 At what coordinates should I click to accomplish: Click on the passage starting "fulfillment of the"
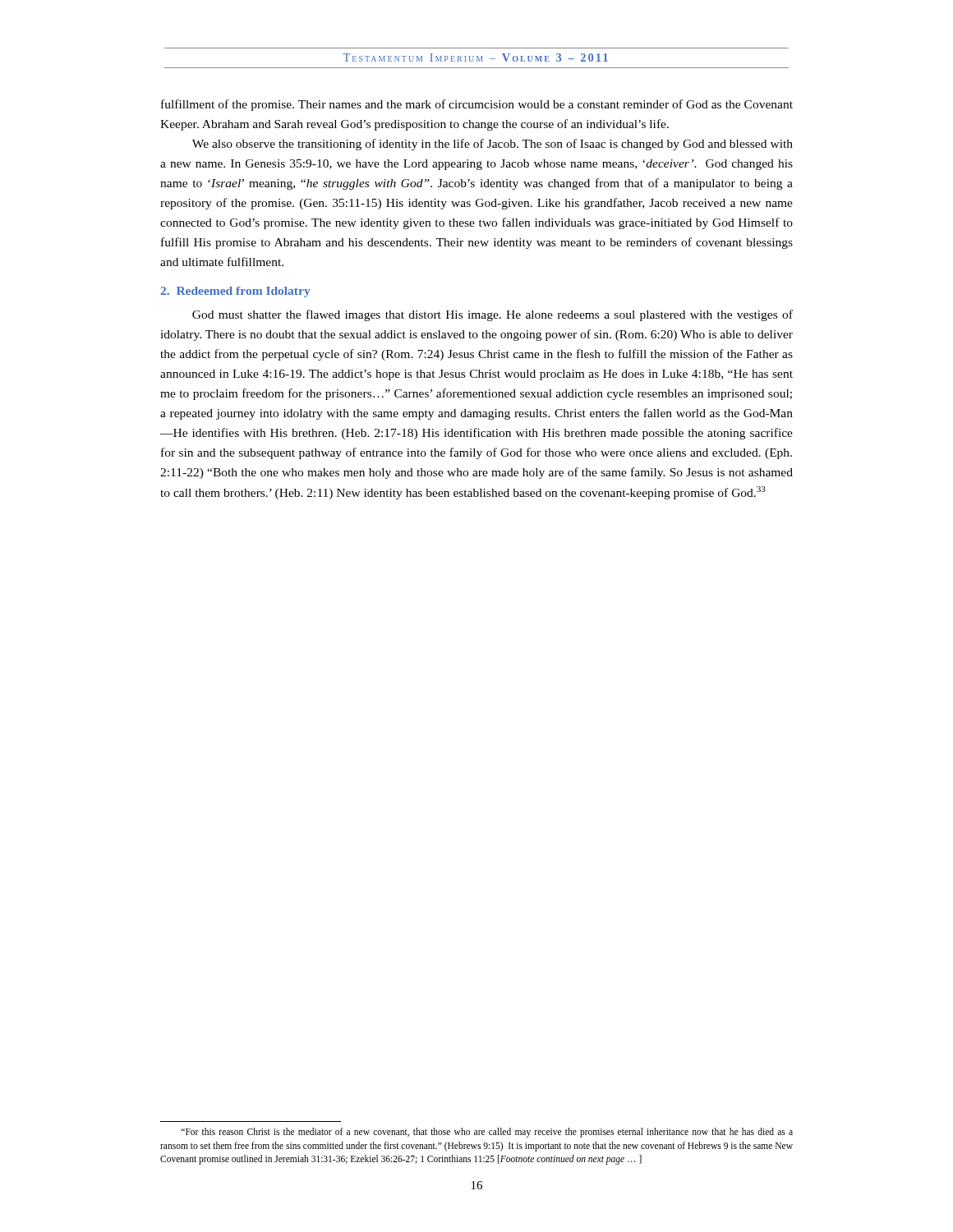tap(476, 183)
